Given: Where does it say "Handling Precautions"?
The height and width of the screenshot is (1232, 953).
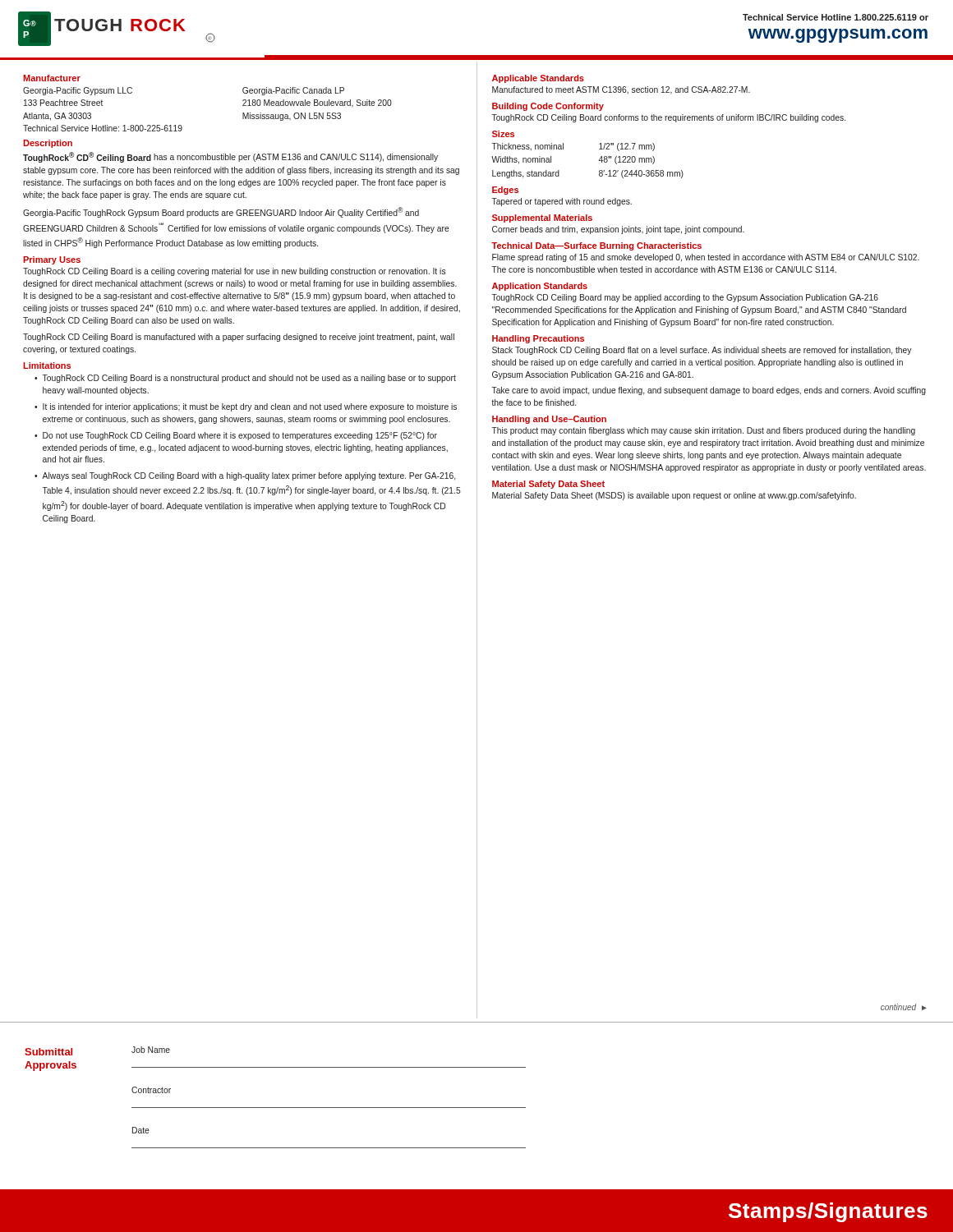Looking at the screenshot, I should [x=538, y=338].
